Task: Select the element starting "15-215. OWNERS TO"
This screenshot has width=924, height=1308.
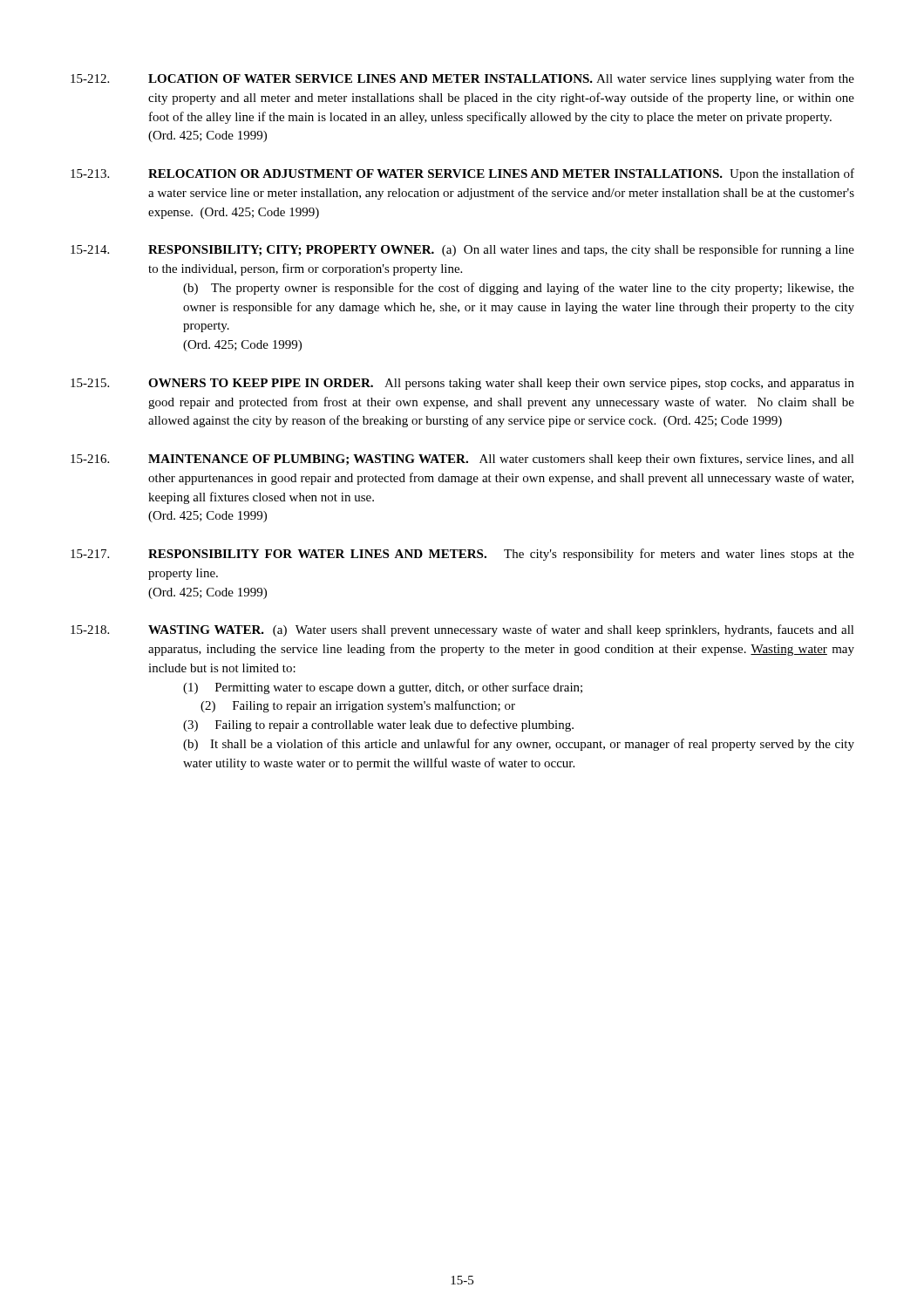Action: click(x=462, y=402)
